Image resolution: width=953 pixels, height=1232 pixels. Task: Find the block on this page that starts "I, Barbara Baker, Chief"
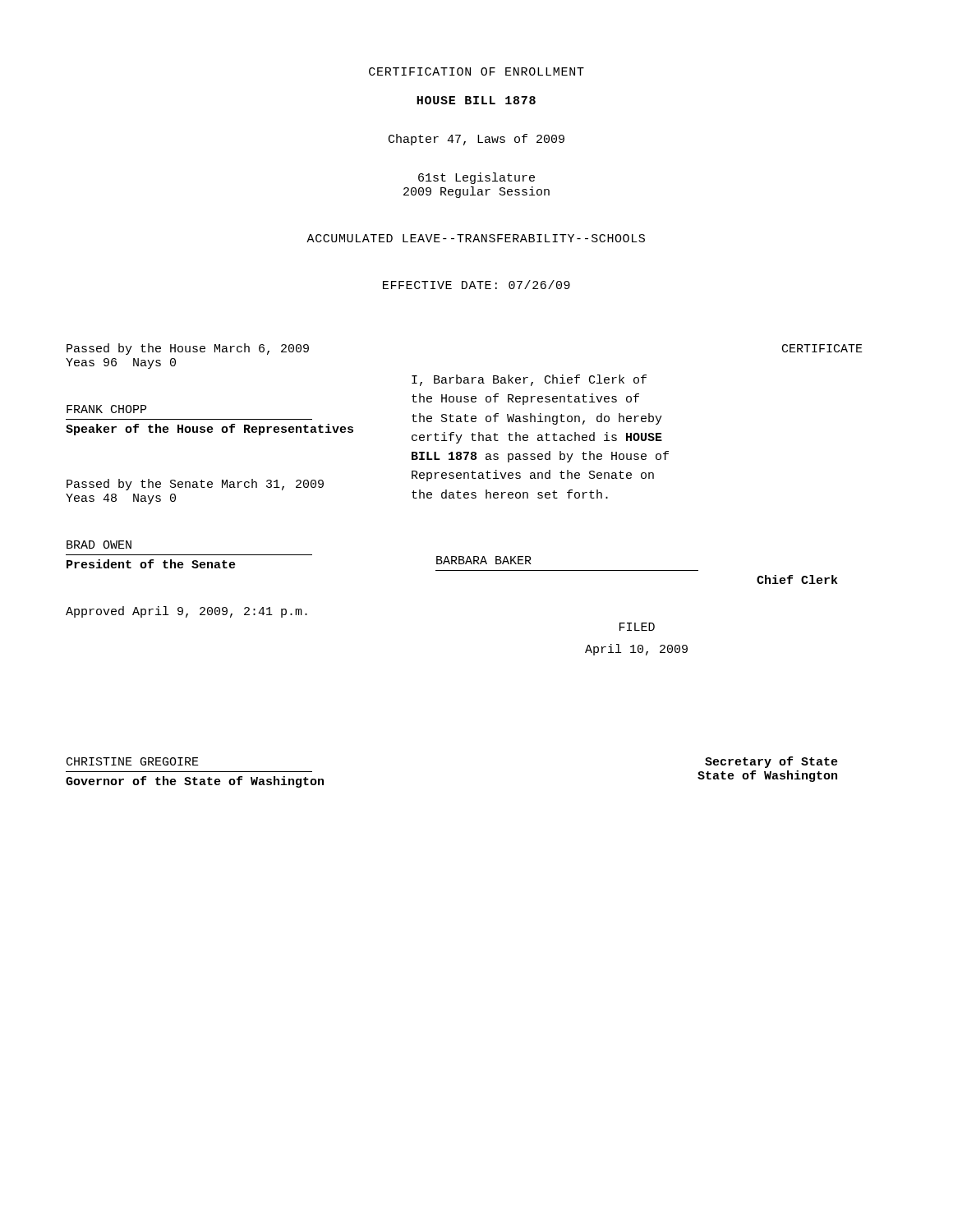(540, 438)
